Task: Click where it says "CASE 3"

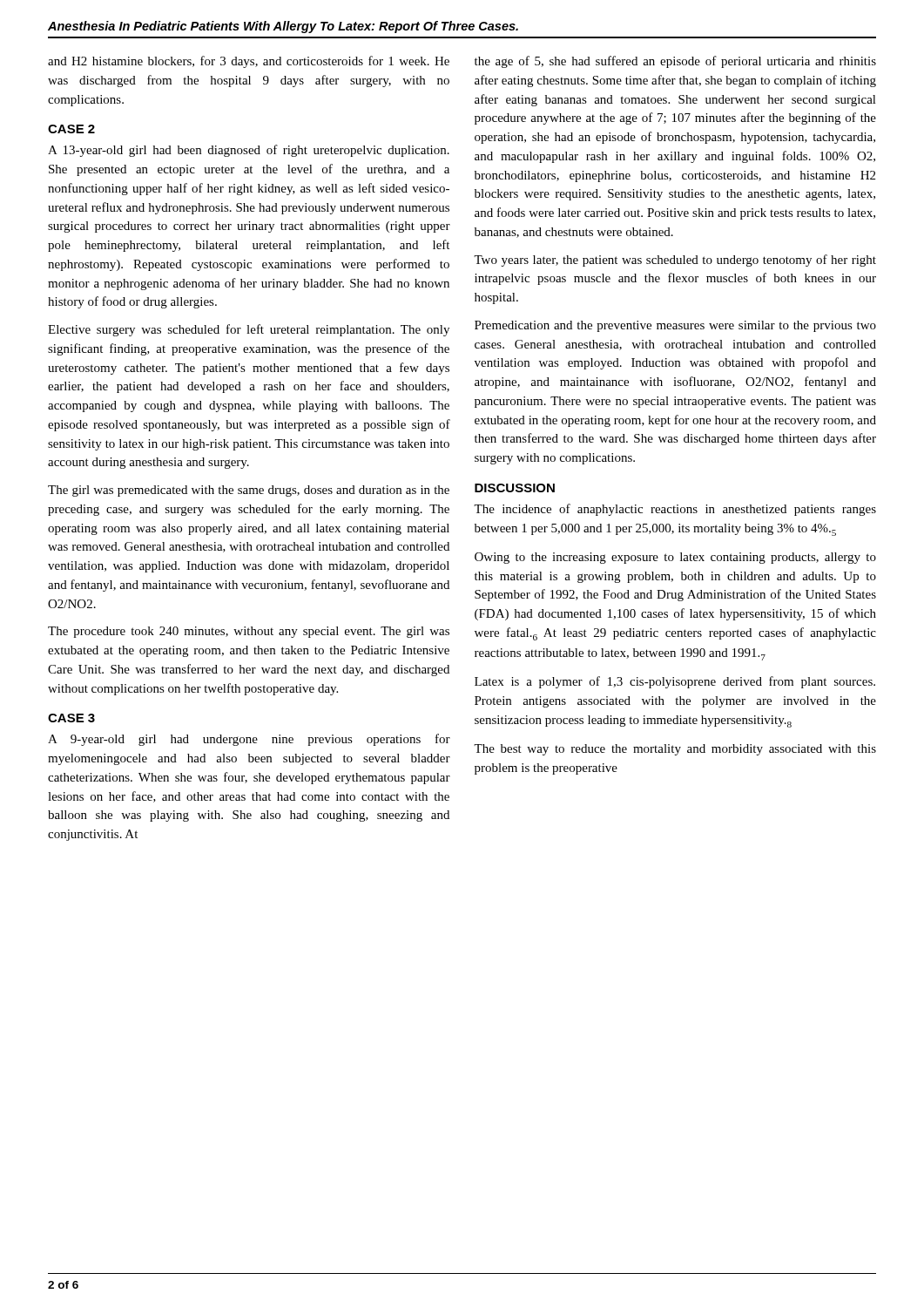Action: point(71,718)
